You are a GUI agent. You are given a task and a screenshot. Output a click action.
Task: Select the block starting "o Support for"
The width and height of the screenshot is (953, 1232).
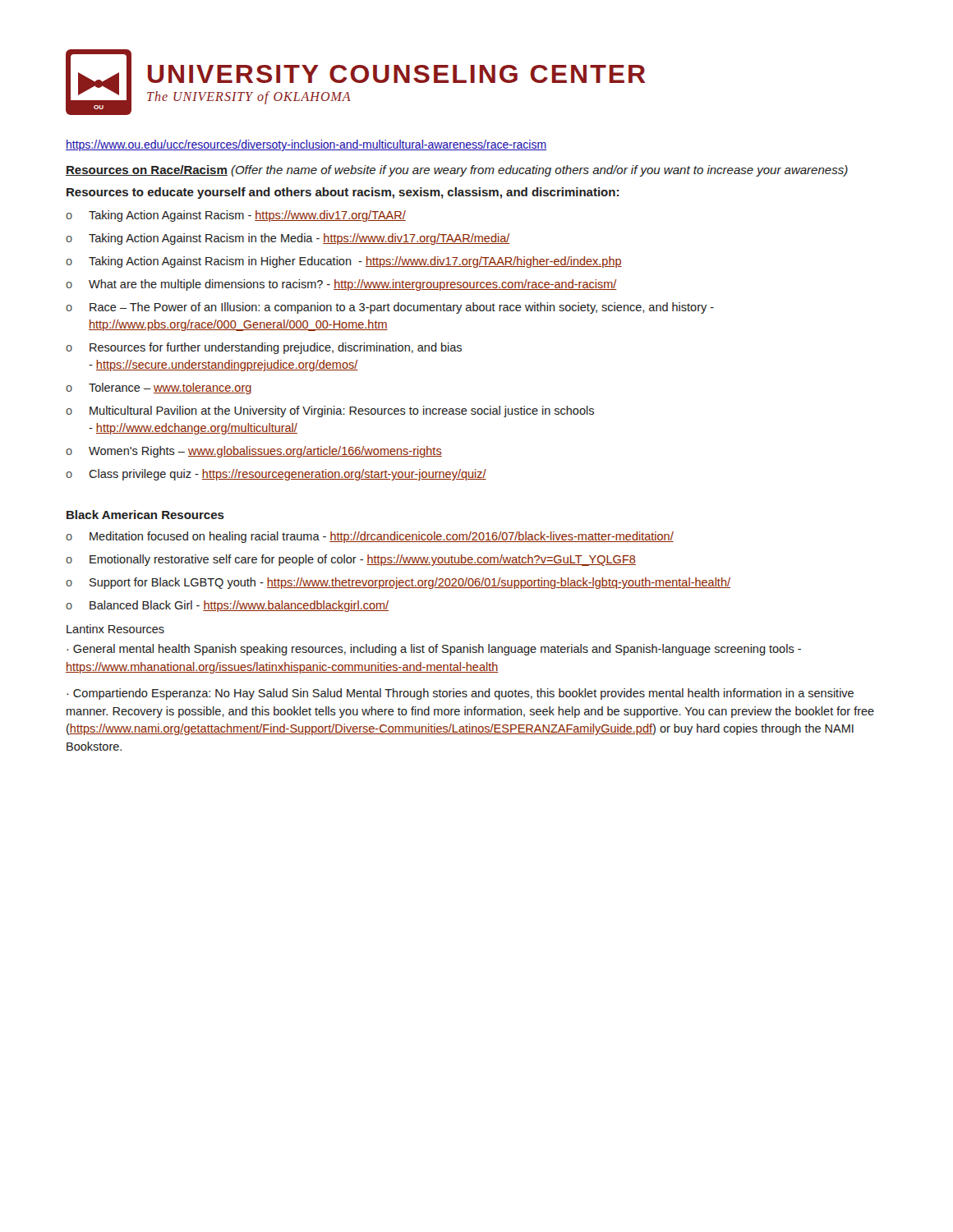coord(476,583)
